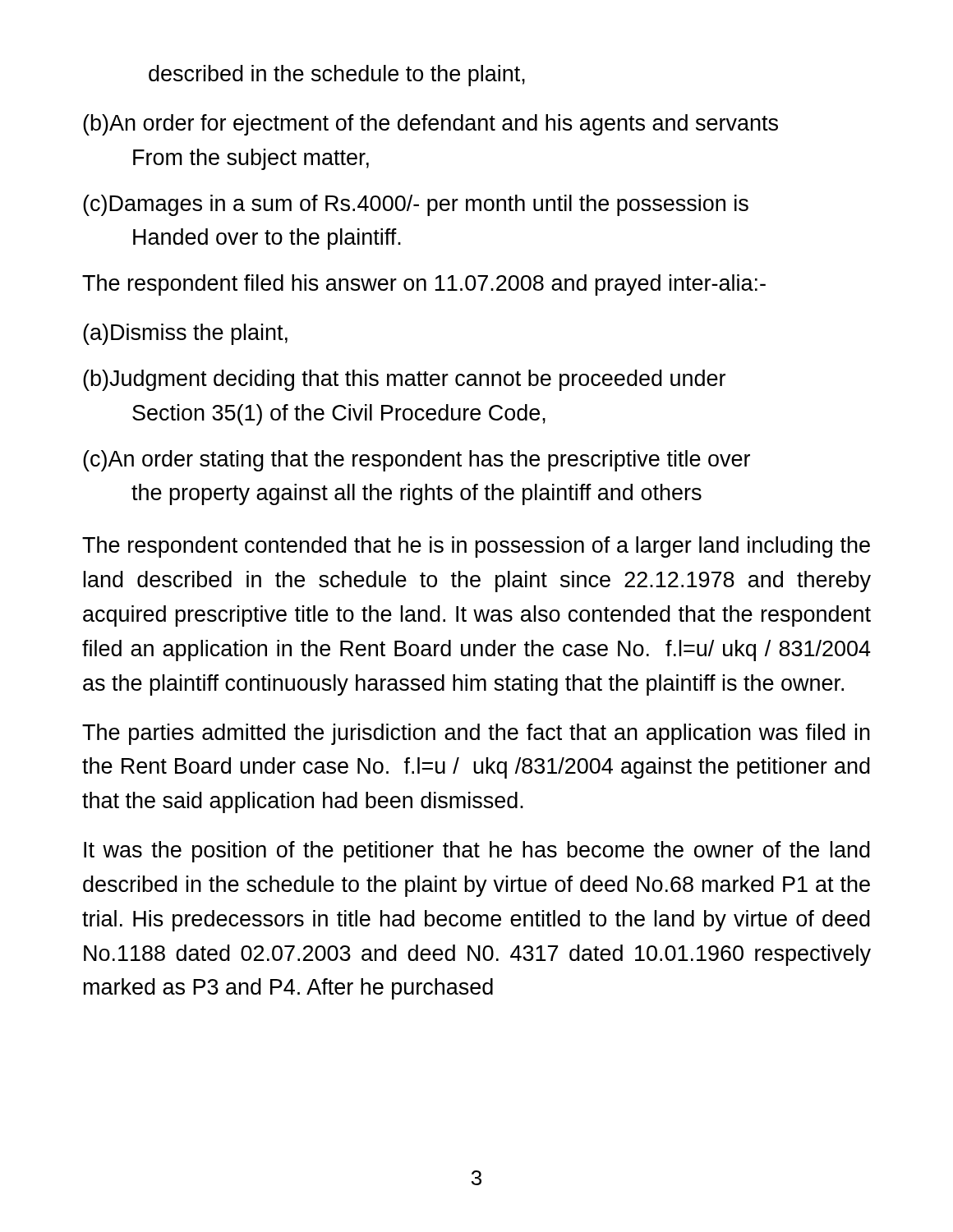Find the element starting "(b)An order for ejectment of the defendant"
This screenshot has width=953, height=1232.
(476, 141)
